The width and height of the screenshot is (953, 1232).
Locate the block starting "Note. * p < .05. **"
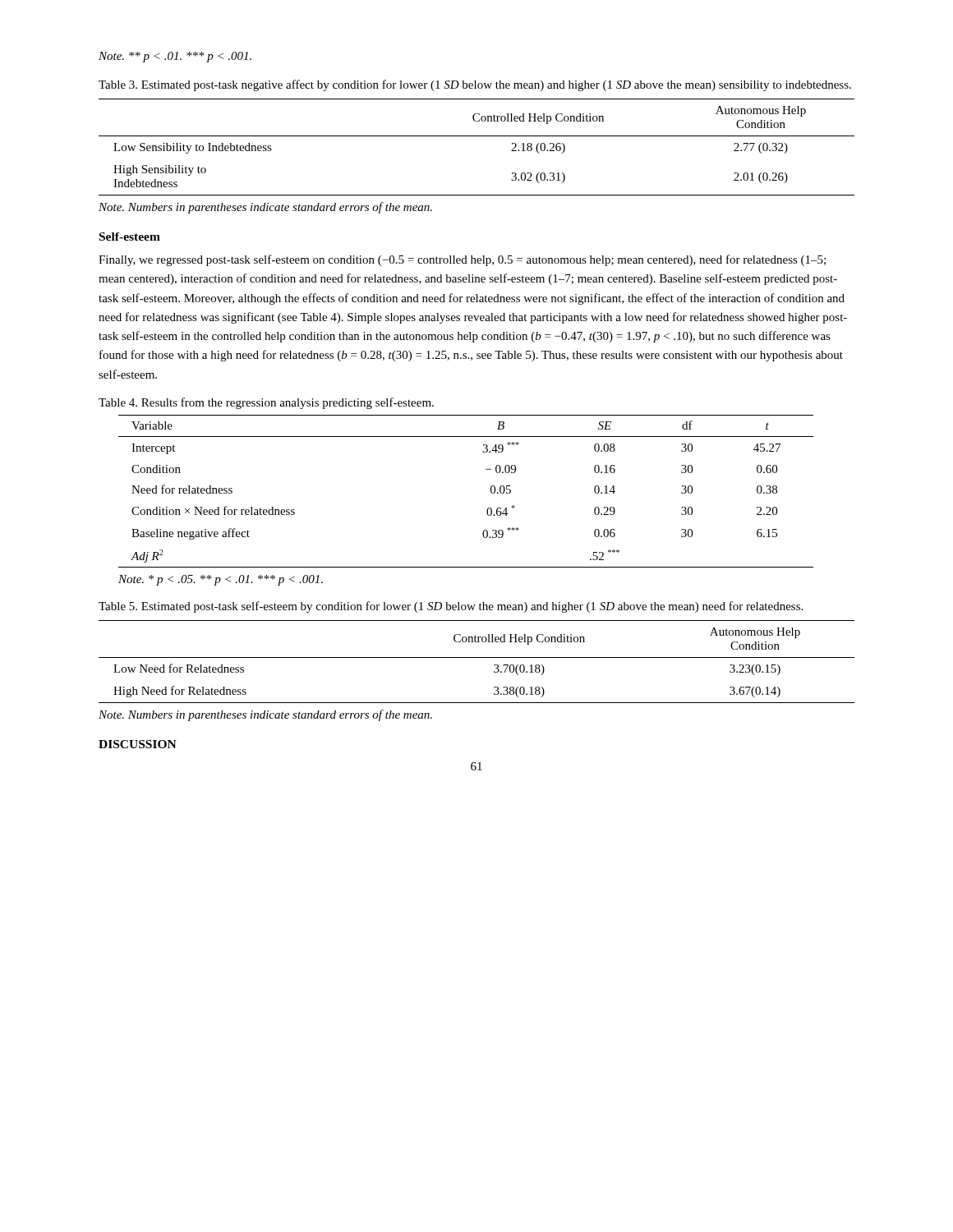(x=221, y=579)
